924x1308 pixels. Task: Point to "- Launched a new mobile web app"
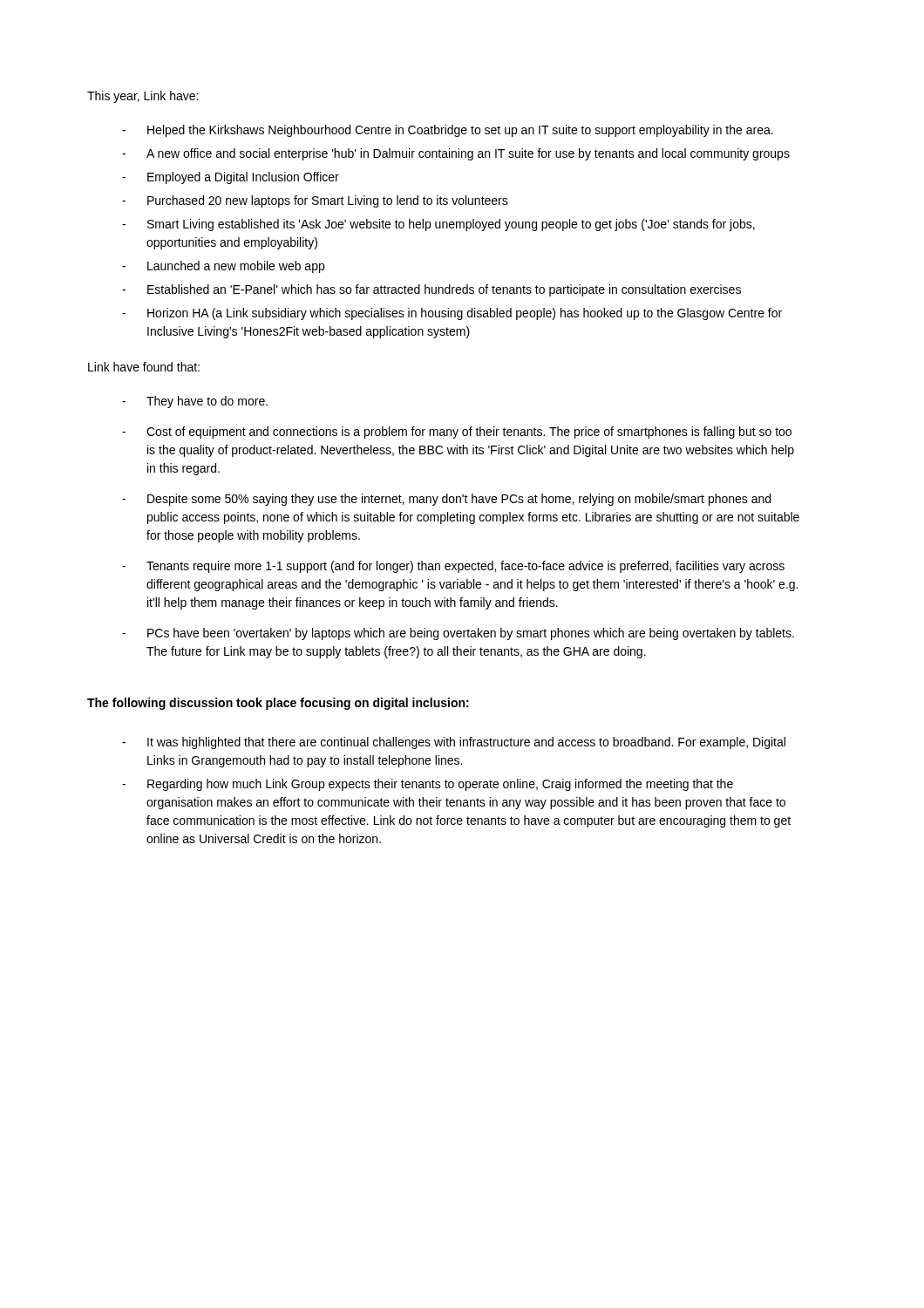coord(223,267)
